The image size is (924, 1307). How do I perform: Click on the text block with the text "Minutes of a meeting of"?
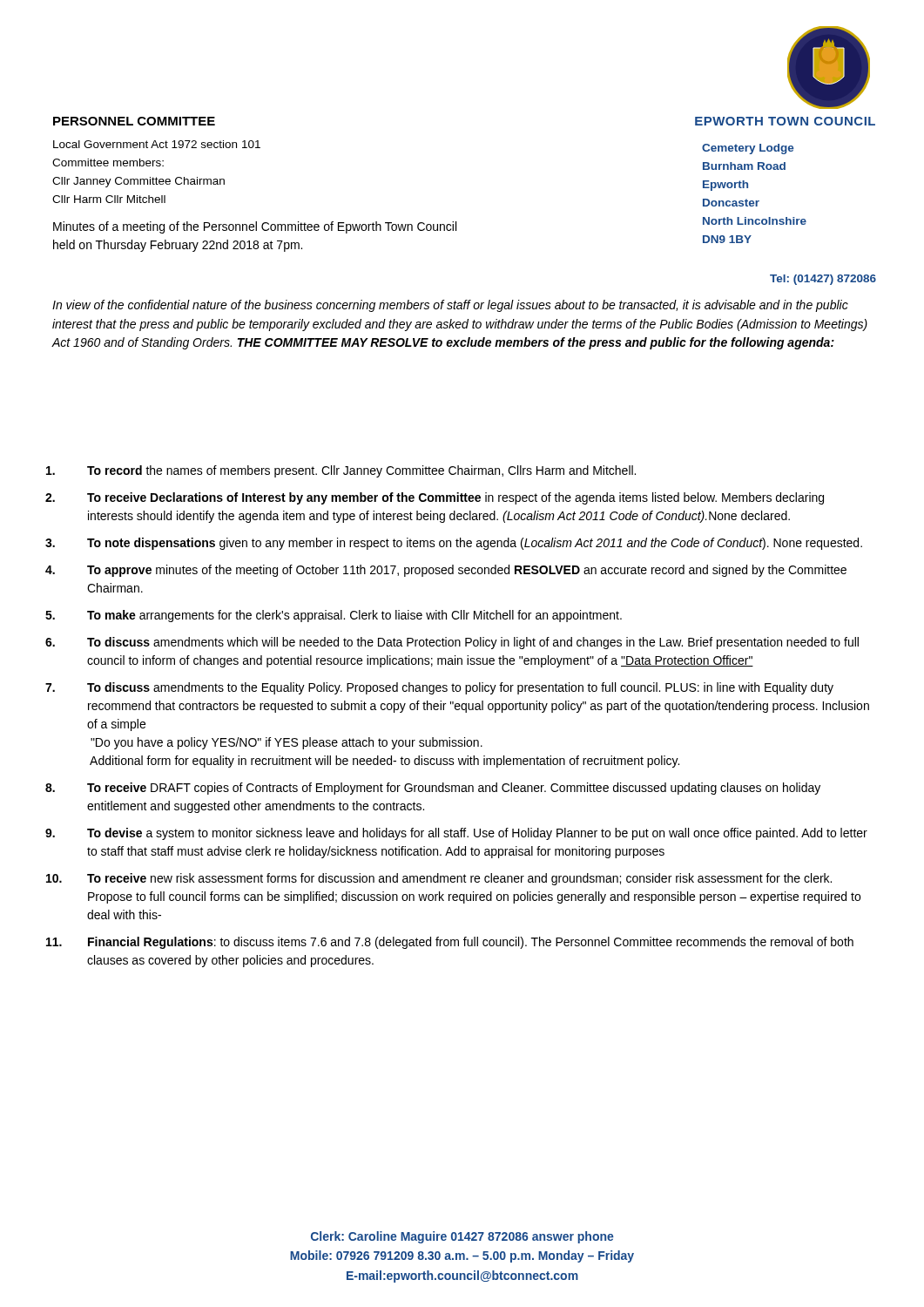[255, 236]
